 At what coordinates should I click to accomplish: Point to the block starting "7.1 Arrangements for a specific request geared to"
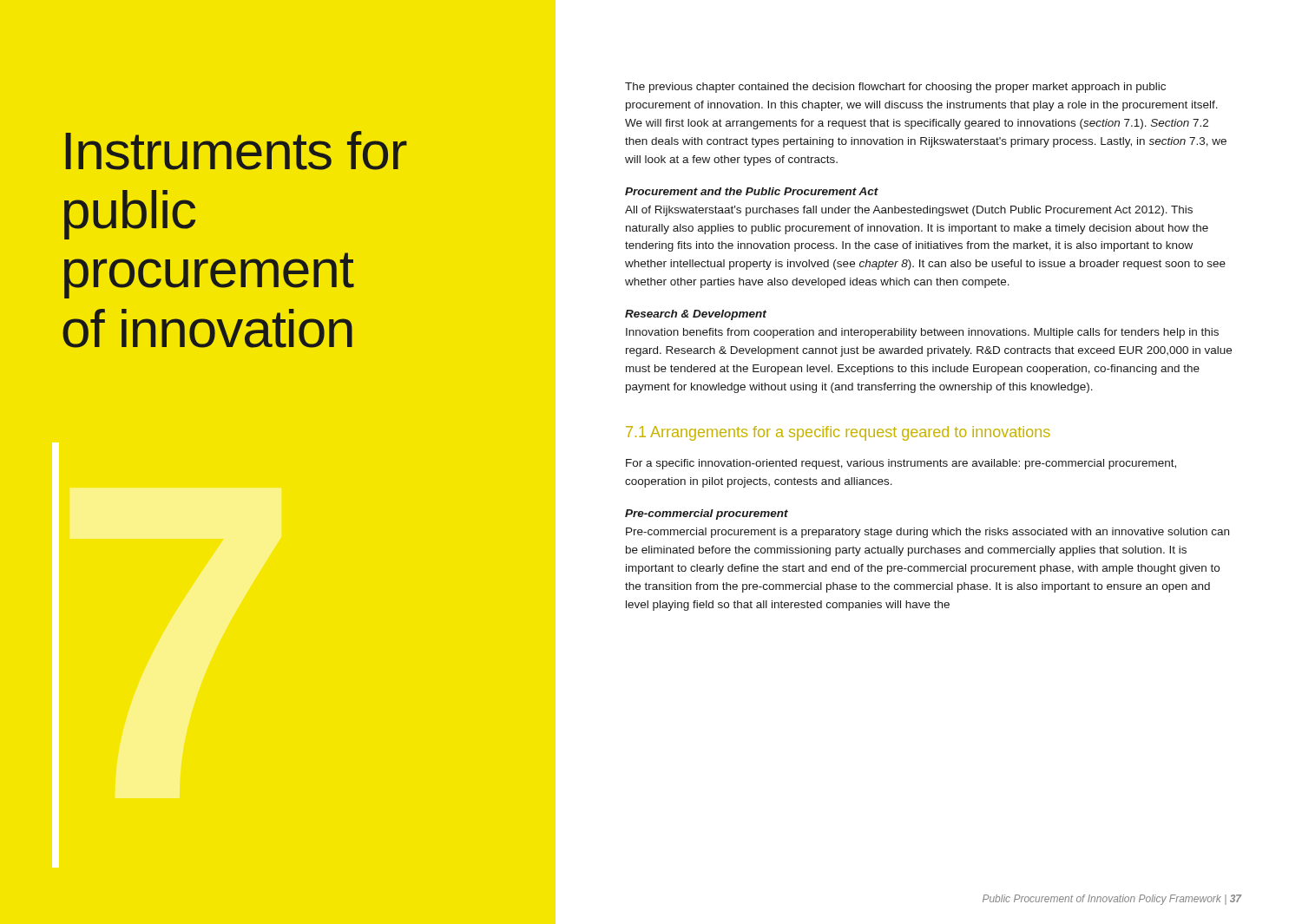(838, 432)
